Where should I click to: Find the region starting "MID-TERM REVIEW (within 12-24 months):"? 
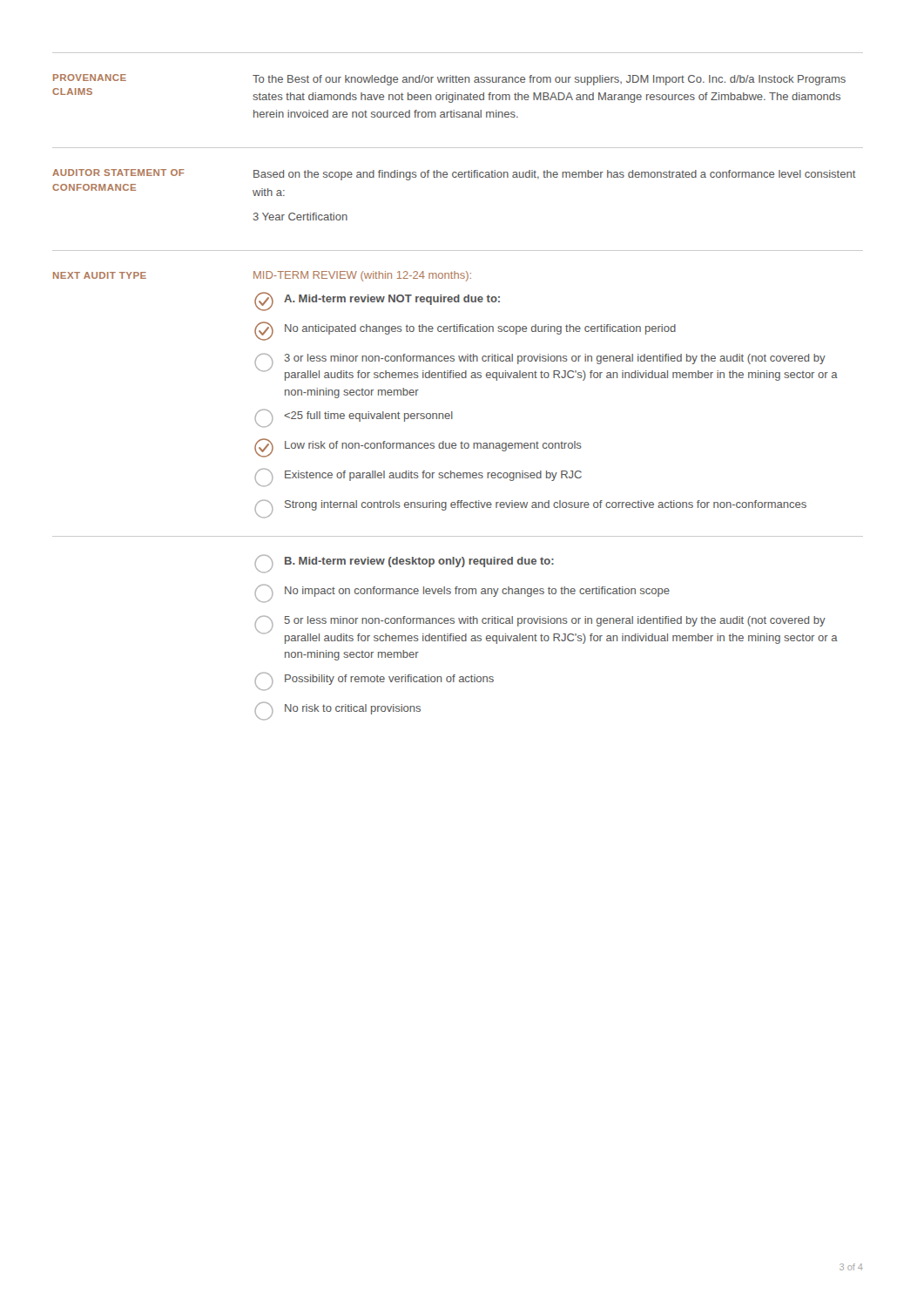(x=362, y=275)
